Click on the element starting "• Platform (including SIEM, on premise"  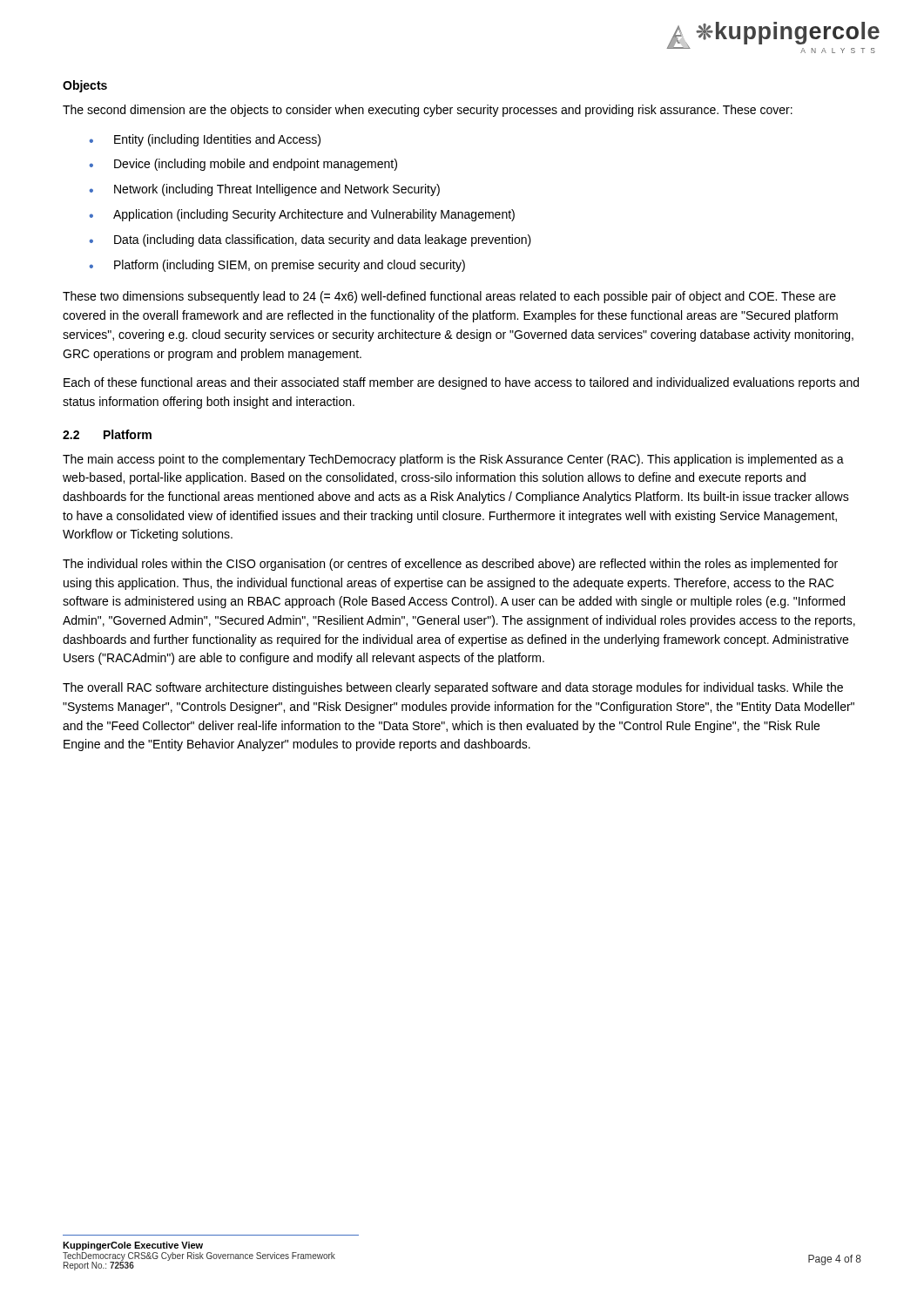click(277, 267)
